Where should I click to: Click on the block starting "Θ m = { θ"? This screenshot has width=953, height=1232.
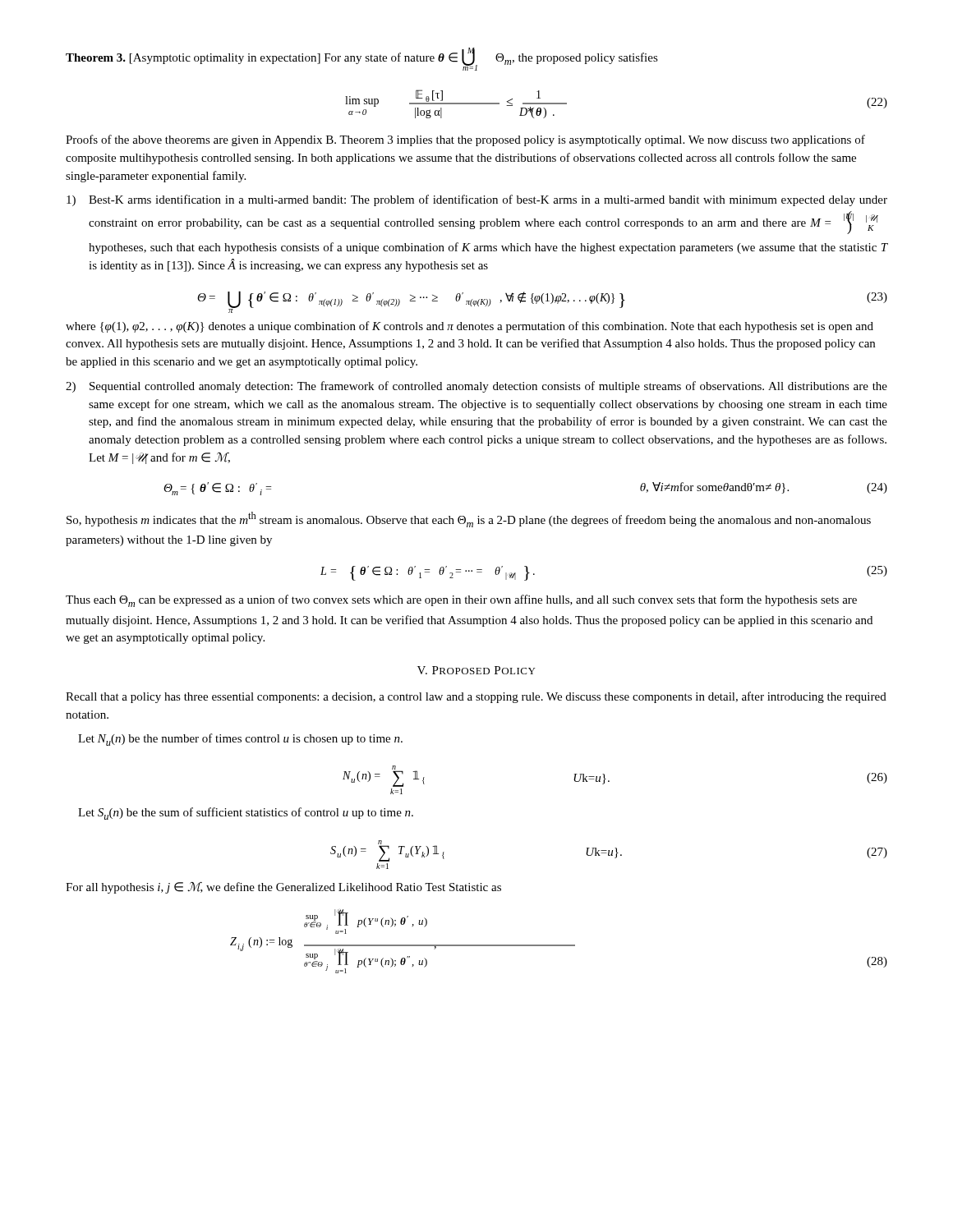tap(216, 488)
